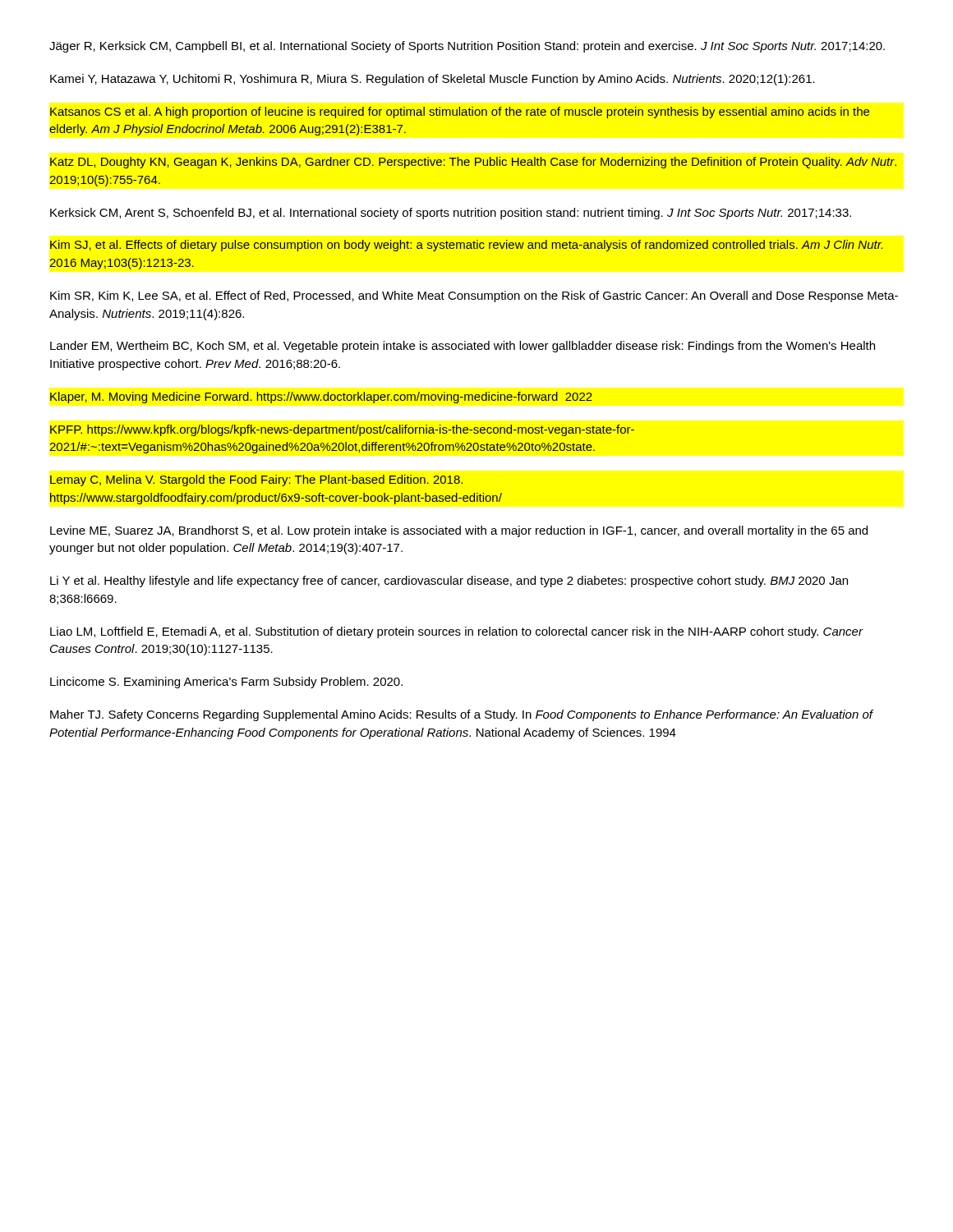Click the passage that begins "Jäger R, Kerksick CM, Campbell BI, et al."
Screen dimensions: 1232x953
468,46
